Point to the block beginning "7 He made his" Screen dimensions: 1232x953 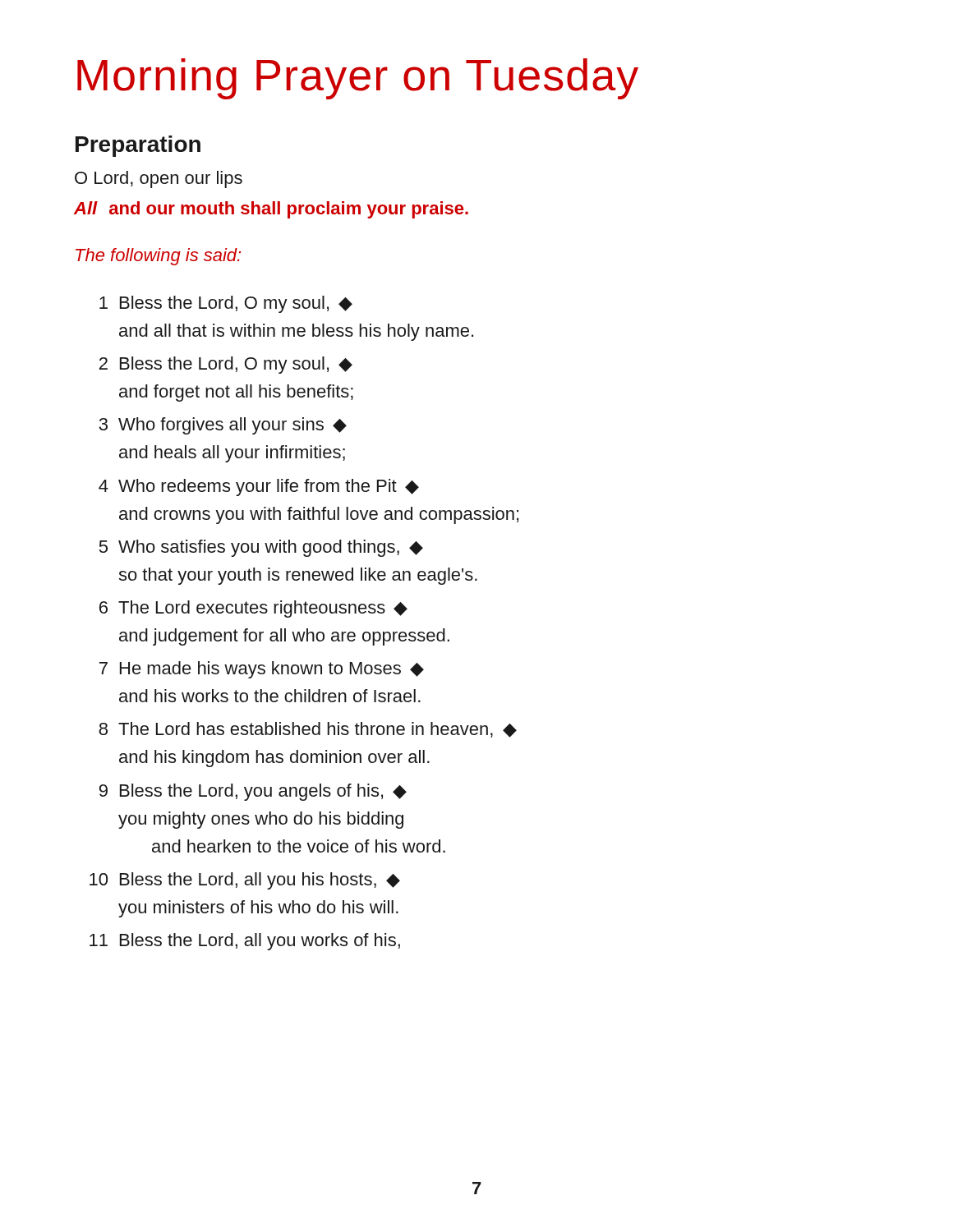(x=262, y=670)
